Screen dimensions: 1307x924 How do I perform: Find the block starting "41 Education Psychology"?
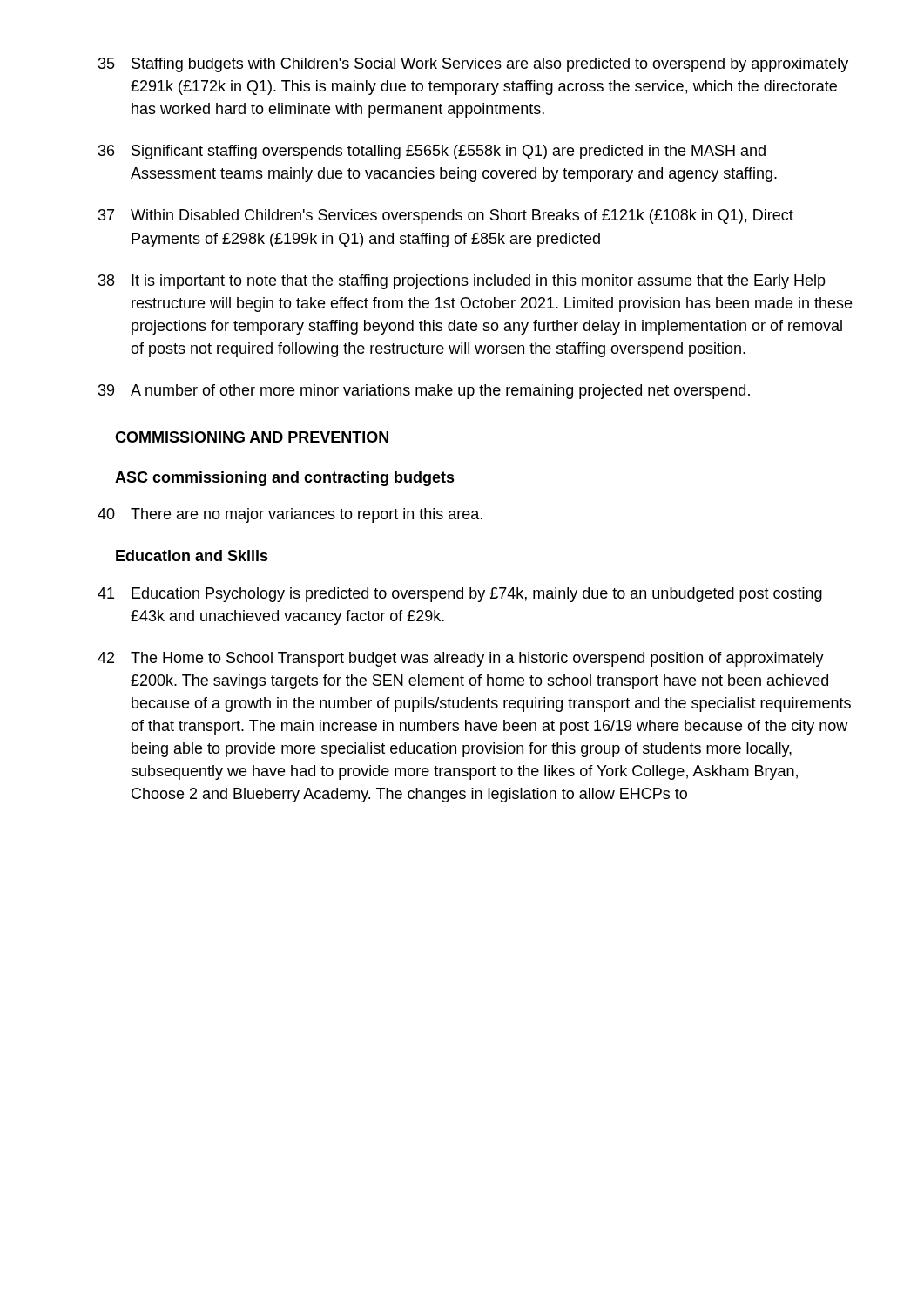click(462, 604)
